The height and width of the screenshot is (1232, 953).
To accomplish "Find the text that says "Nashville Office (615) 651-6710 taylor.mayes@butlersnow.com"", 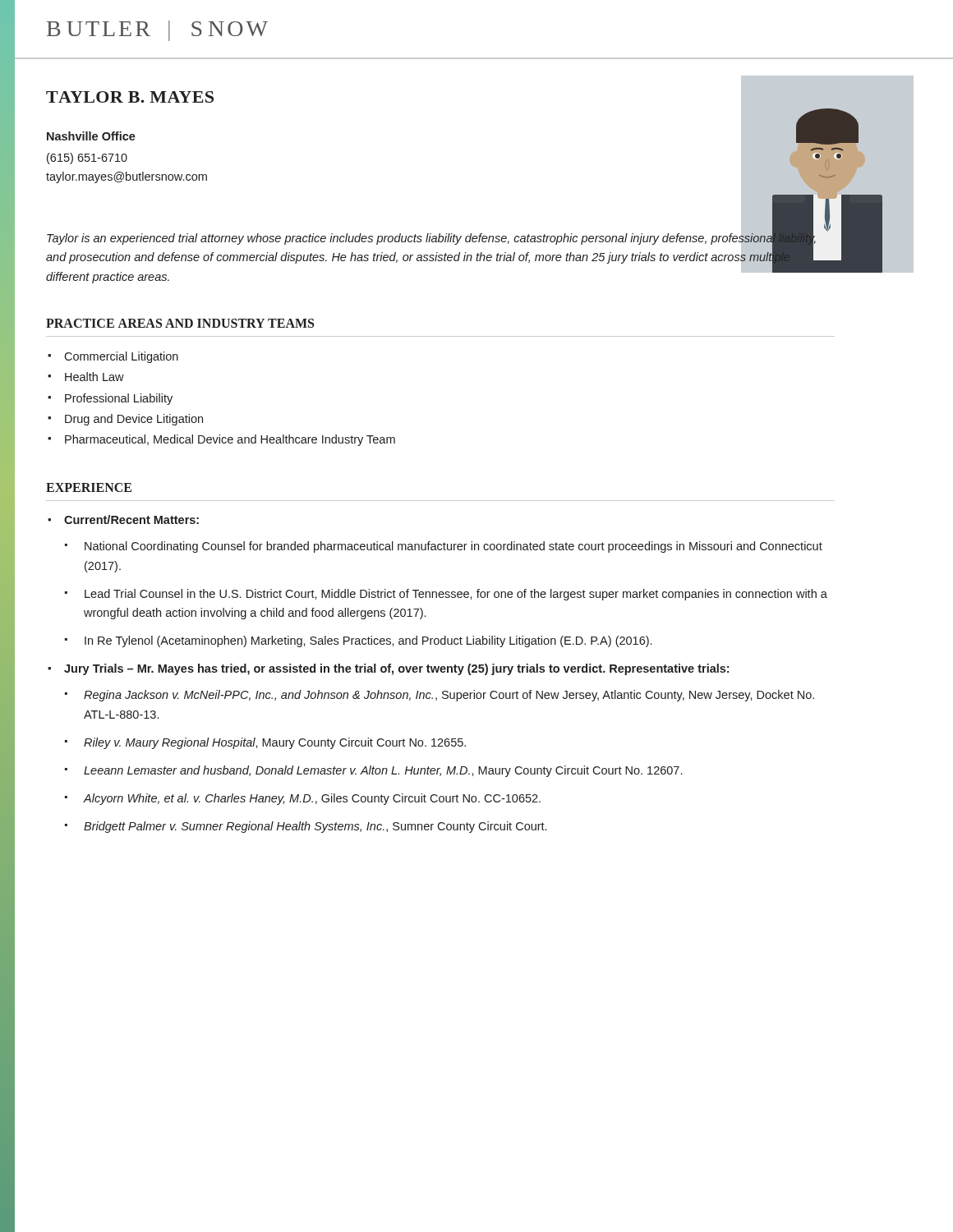I will pyautogui.click(x=91, y=136).
